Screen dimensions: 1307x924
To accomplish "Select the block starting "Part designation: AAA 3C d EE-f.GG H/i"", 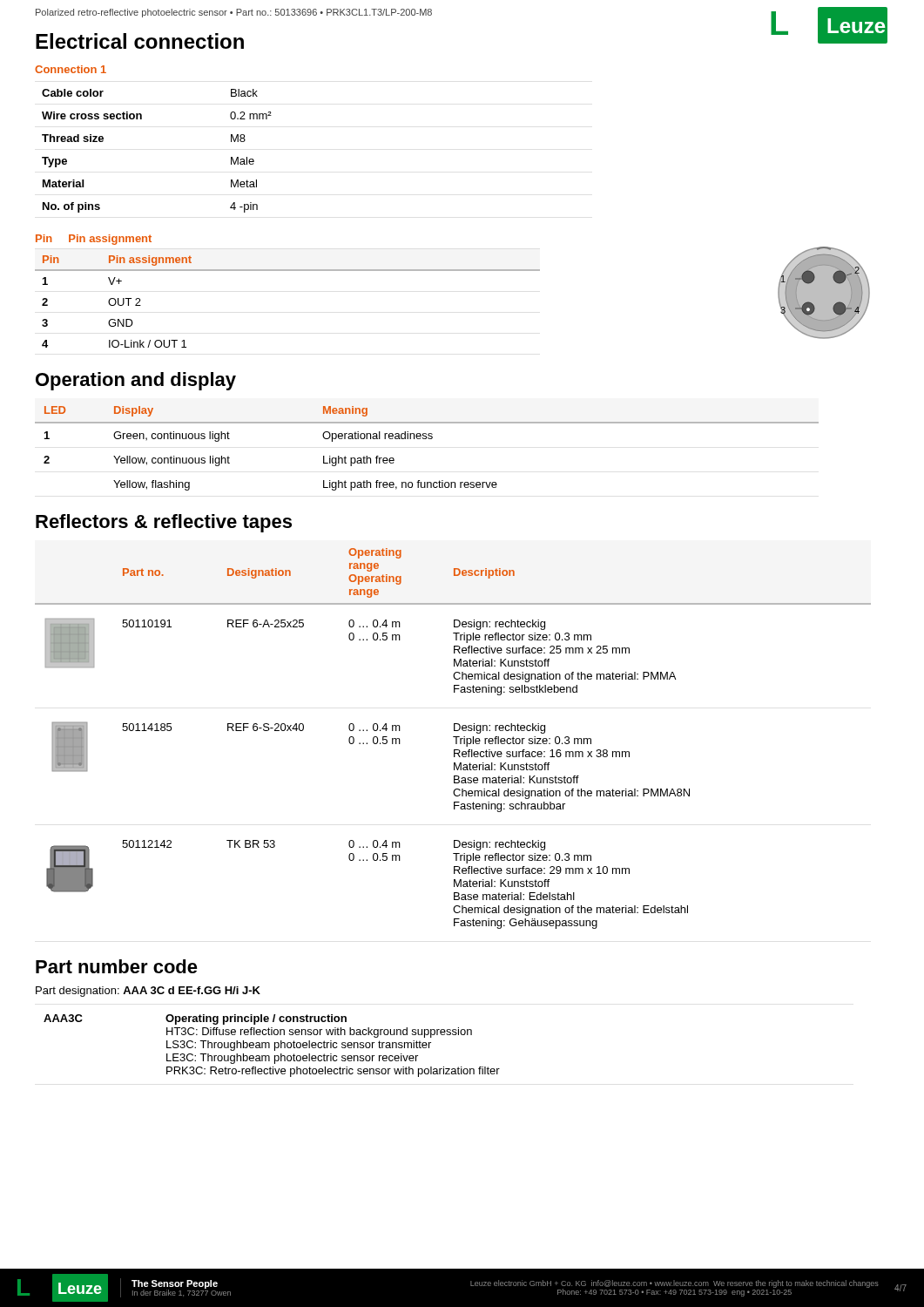I will 148,990.
